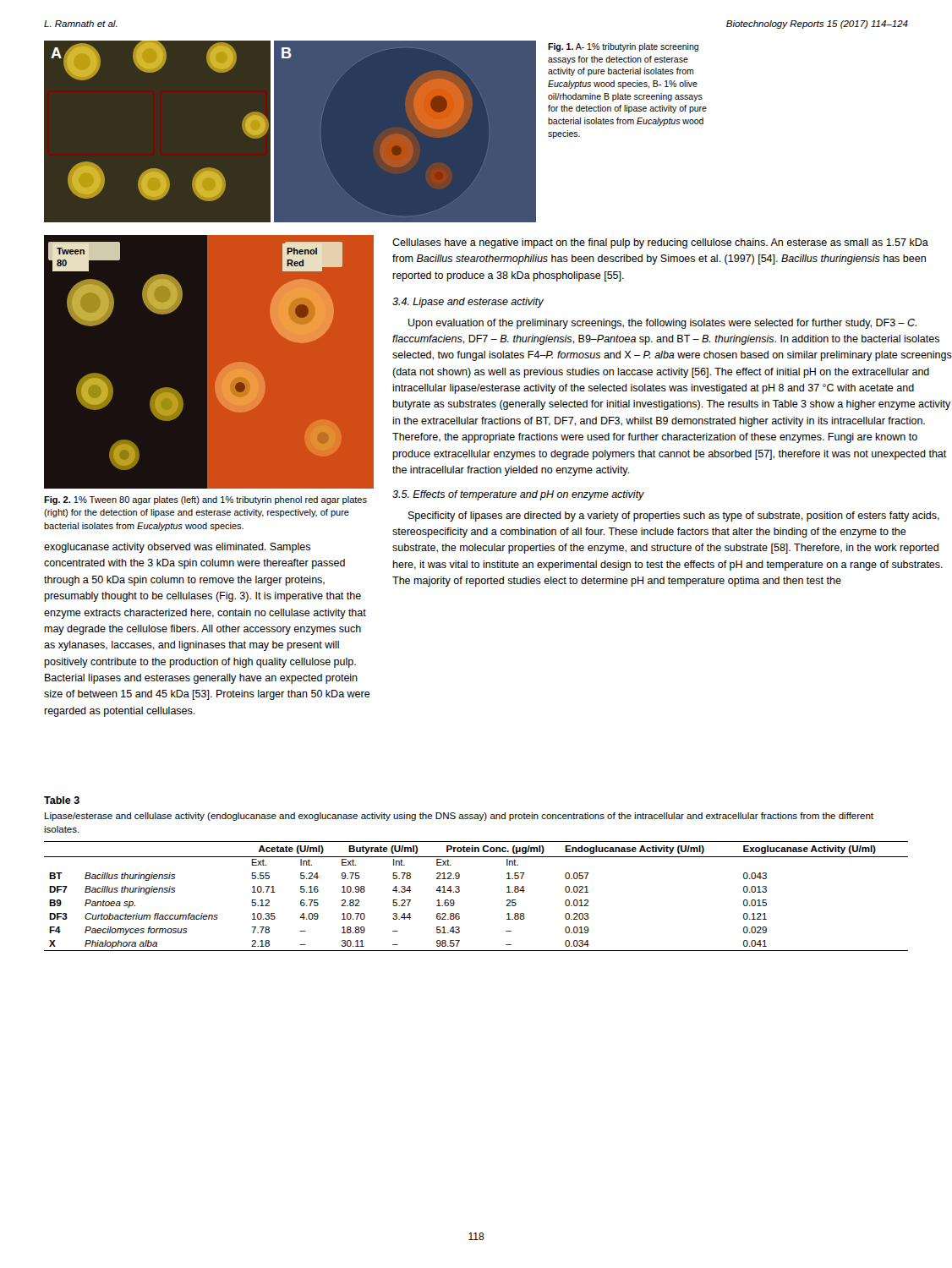
Task: Navigate to the text block starting "3.4. Lipase and esterase activity"
Action: click(x=468, y=303)
